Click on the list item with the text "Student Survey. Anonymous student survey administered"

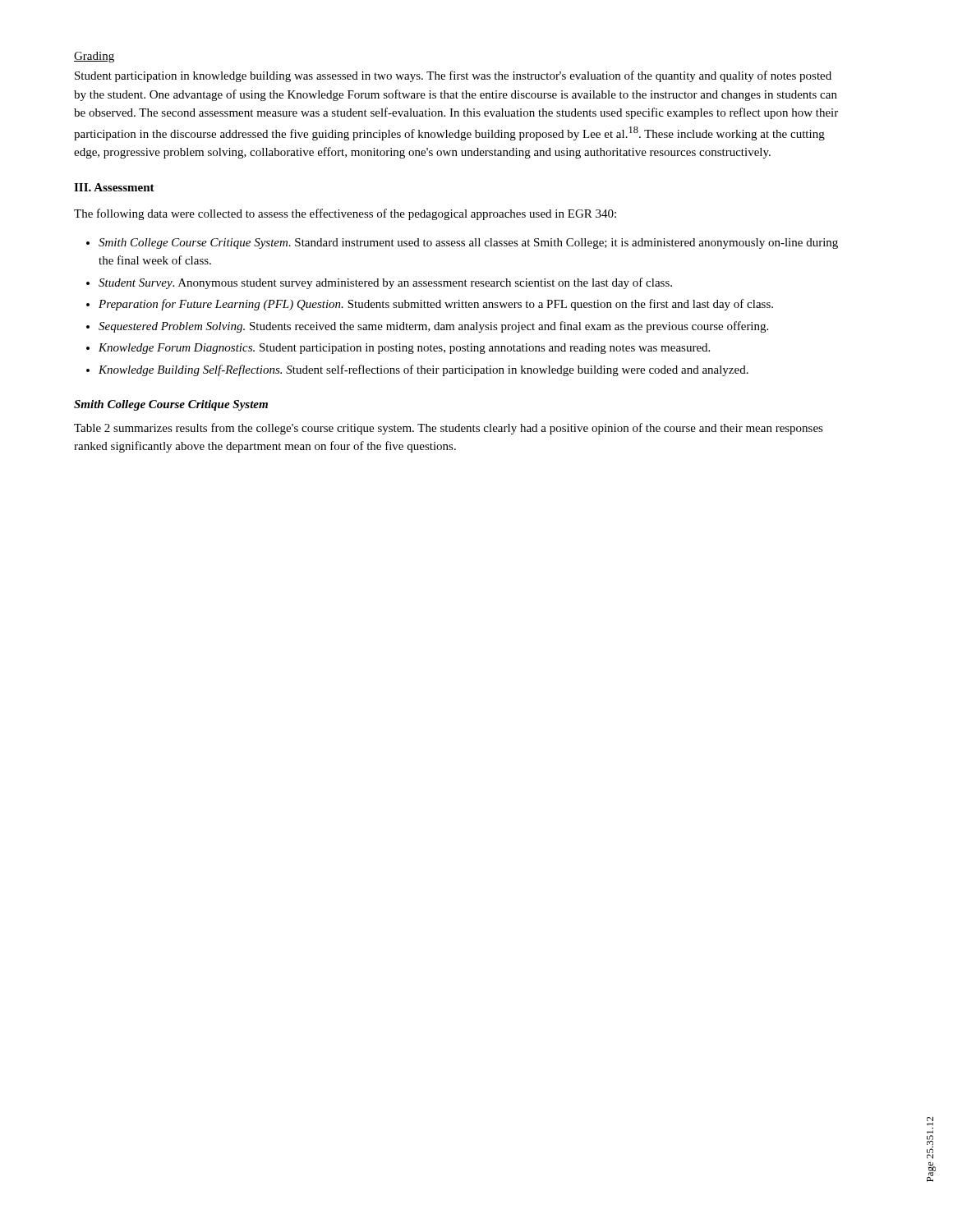[460, 282]
